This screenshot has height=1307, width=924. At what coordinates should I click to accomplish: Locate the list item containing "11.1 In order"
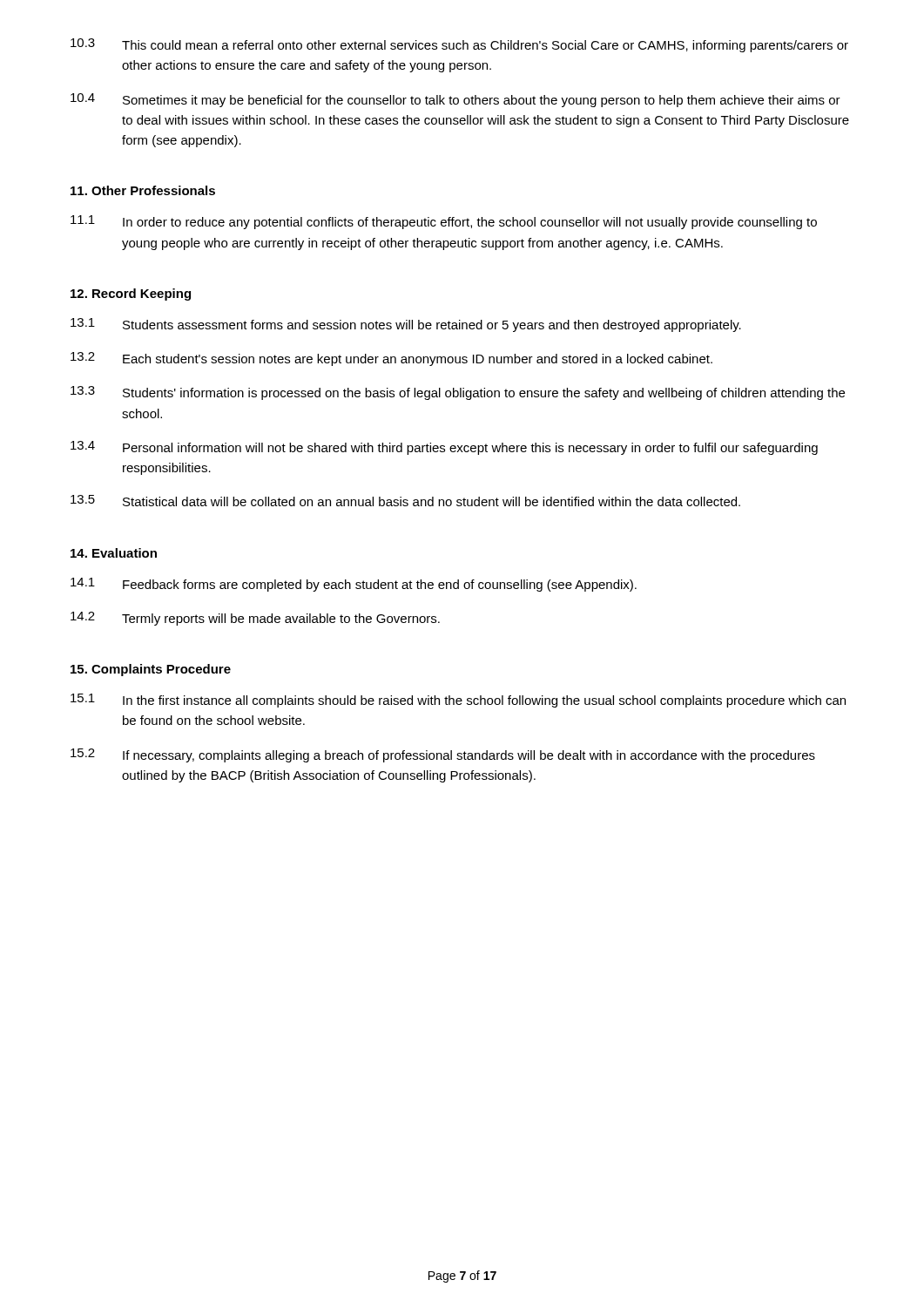(462, 232)
